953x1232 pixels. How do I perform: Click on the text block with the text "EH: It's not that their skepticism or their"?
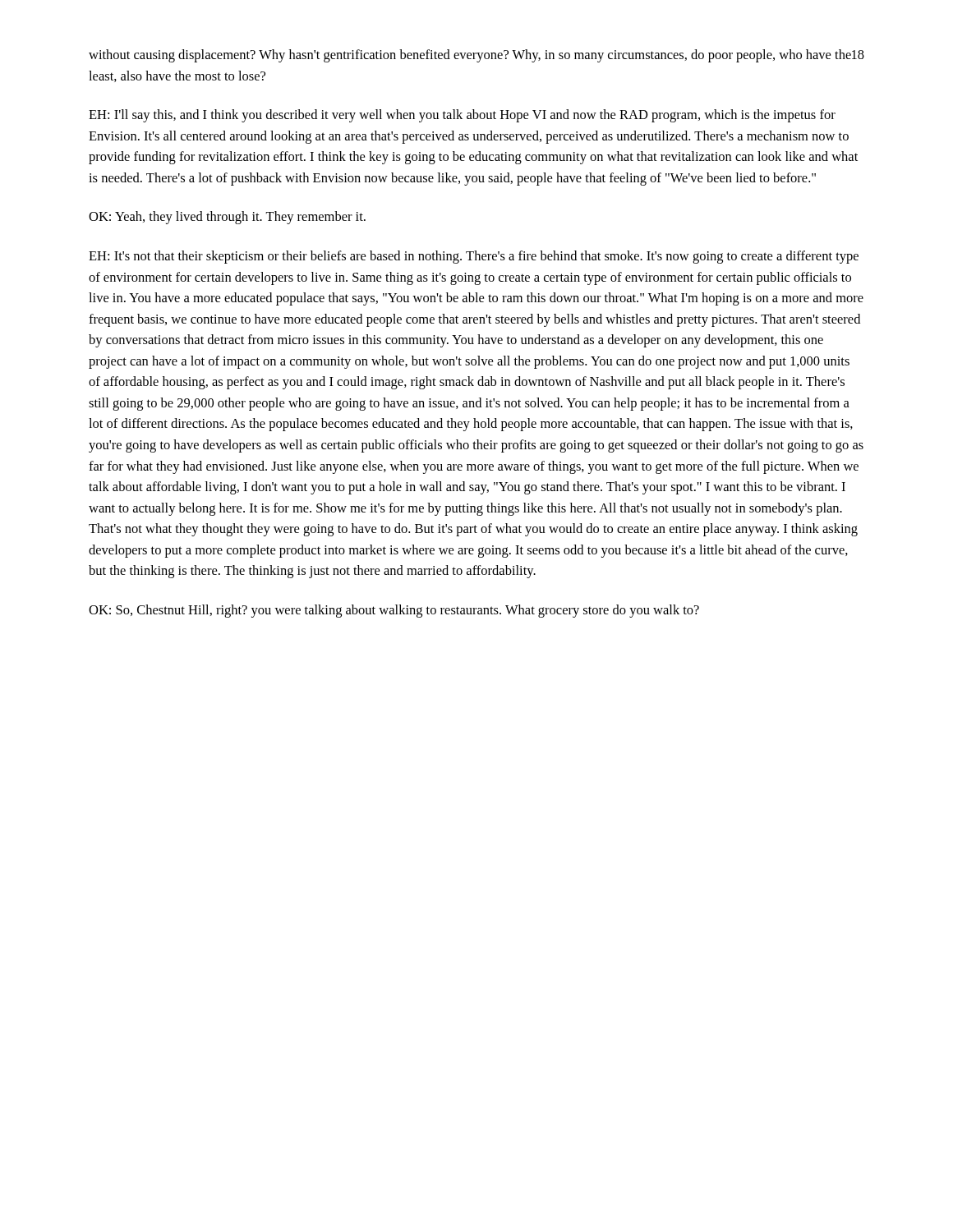click(476, 413)
